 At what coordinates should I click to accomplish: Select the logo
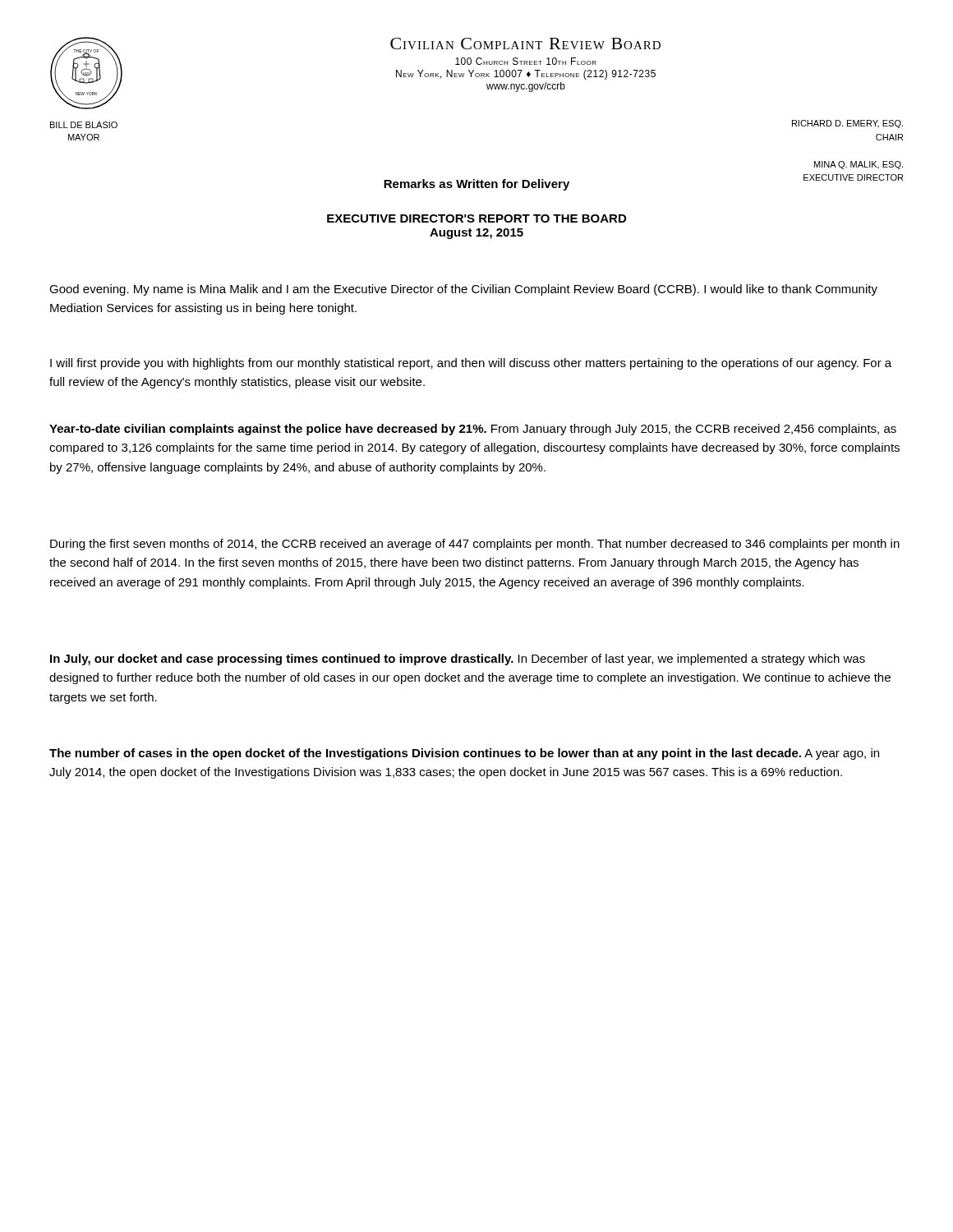(86, 74)
